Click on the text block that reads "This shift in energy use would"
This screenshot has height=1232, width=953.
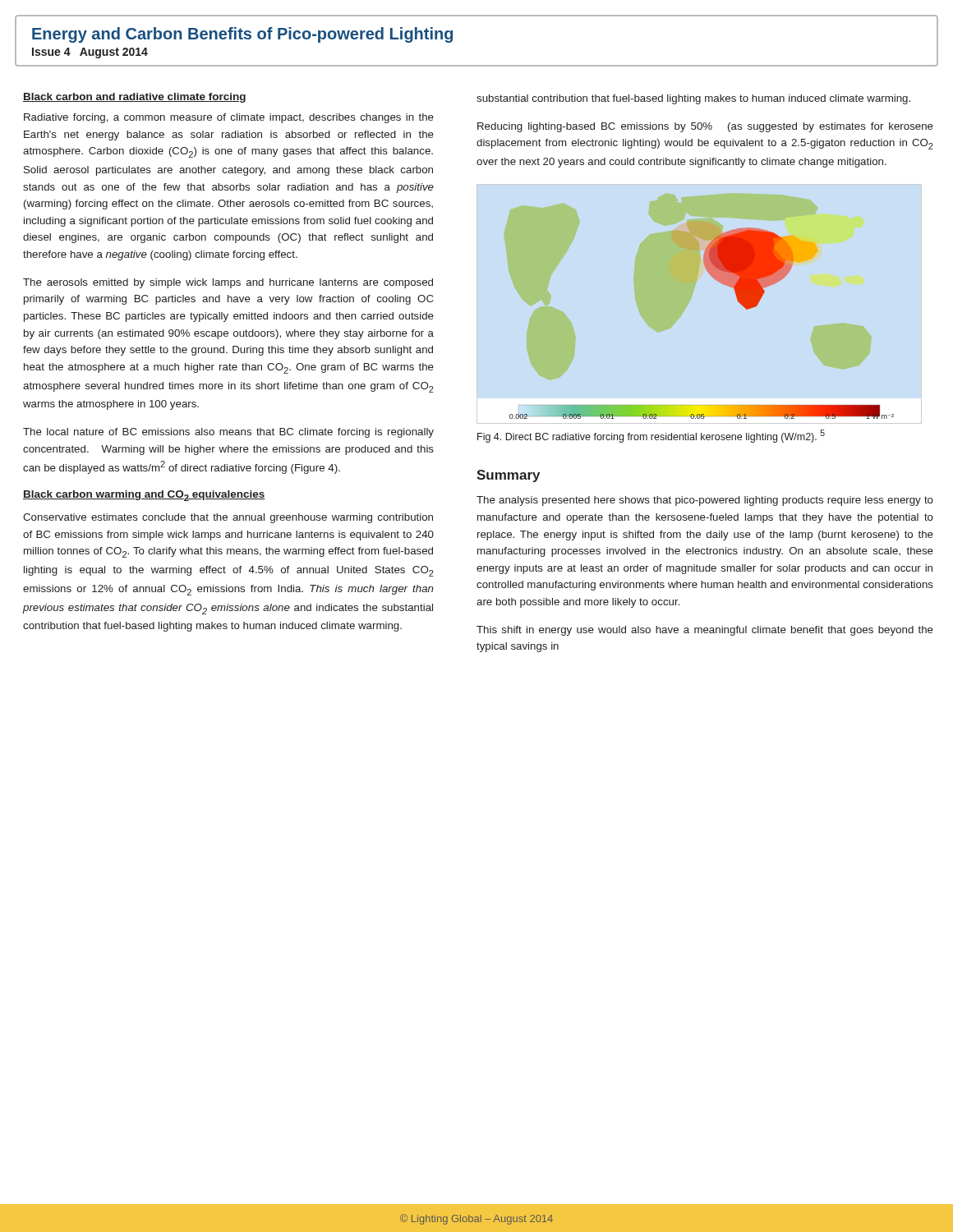click(x=705, y=638)
